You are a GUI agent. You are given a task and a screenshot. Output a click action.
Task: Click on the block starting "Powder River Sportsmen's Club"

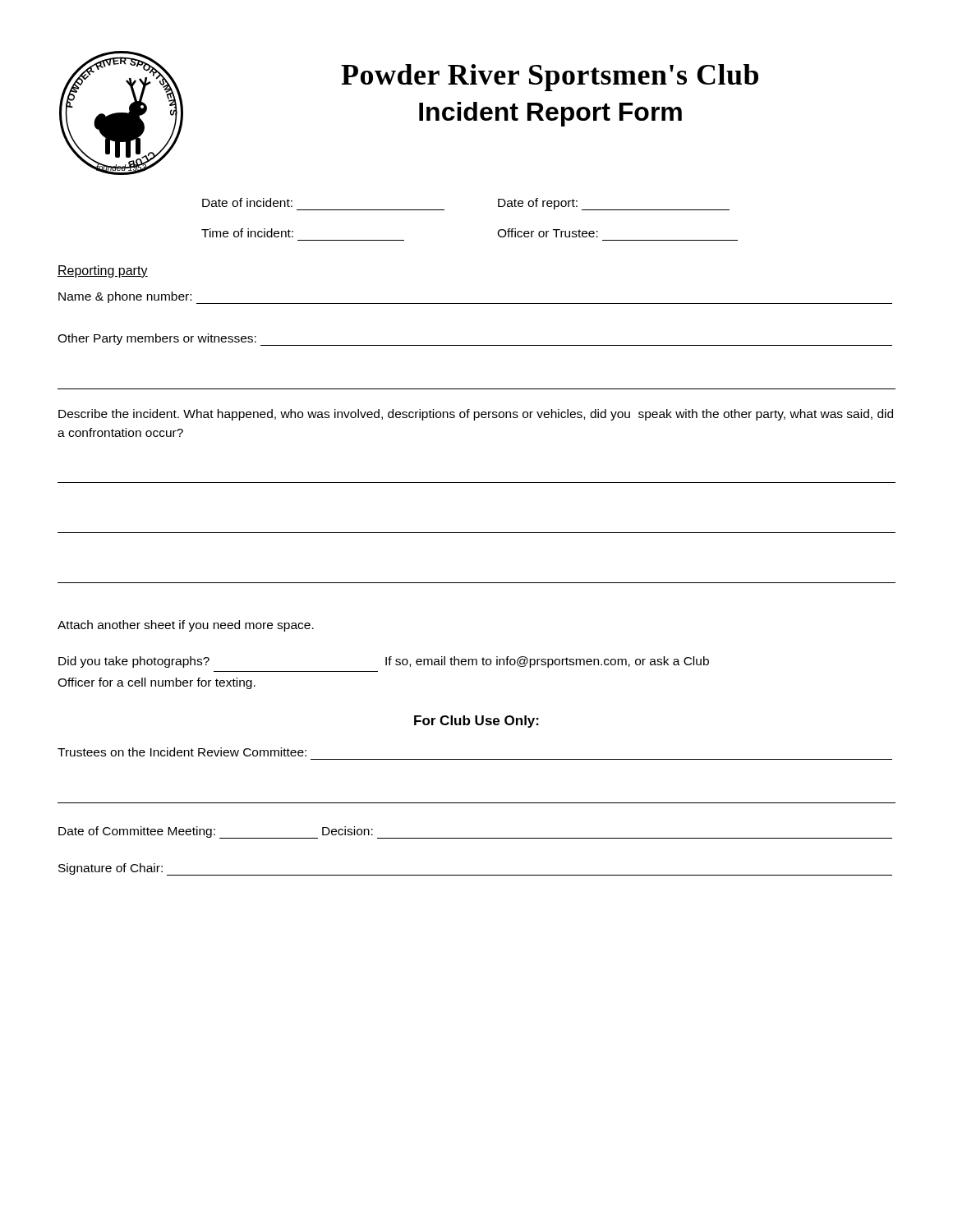[x=550, y=75]
